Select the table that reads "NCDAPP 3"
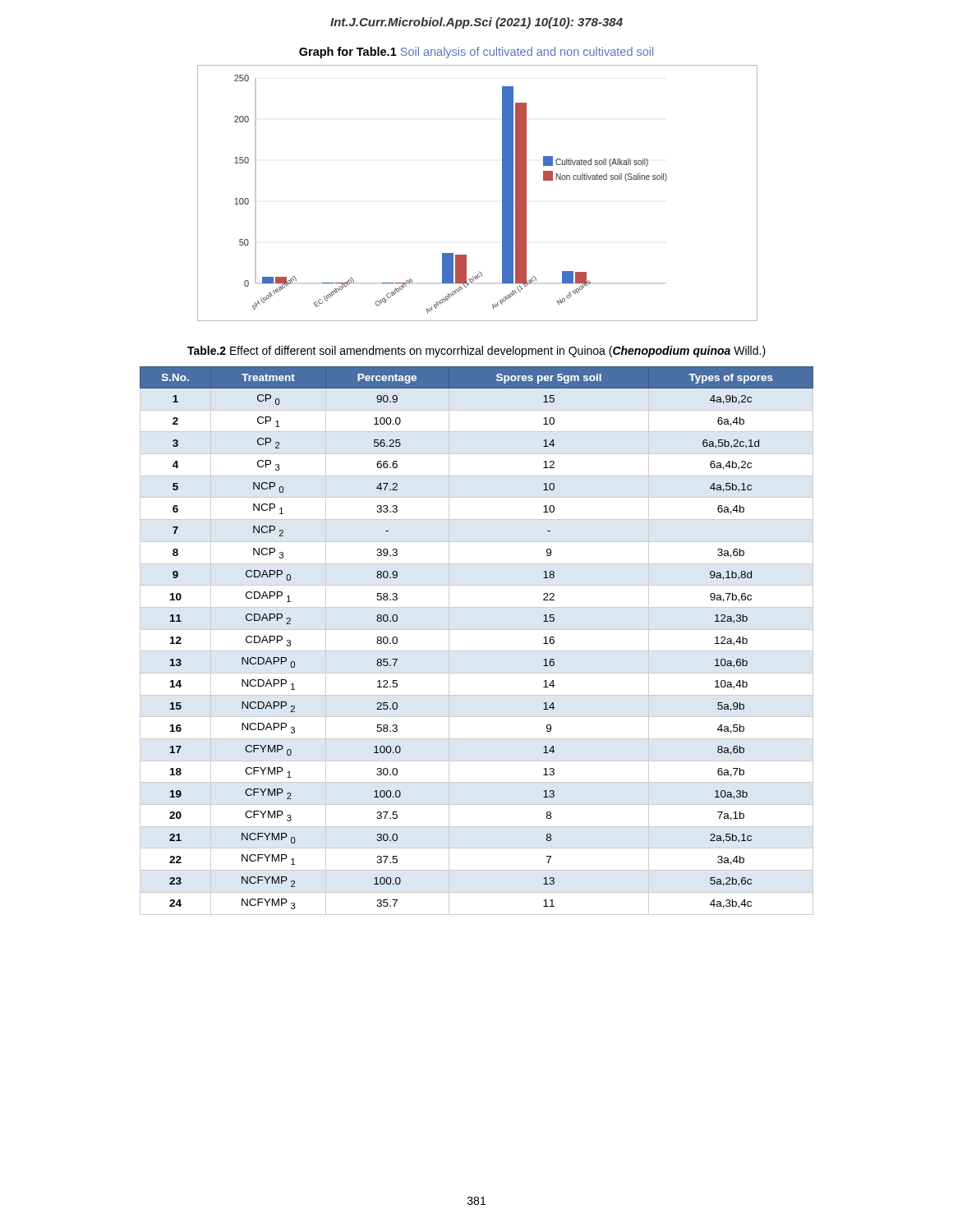953x1232 pixels. click(476, 640)
